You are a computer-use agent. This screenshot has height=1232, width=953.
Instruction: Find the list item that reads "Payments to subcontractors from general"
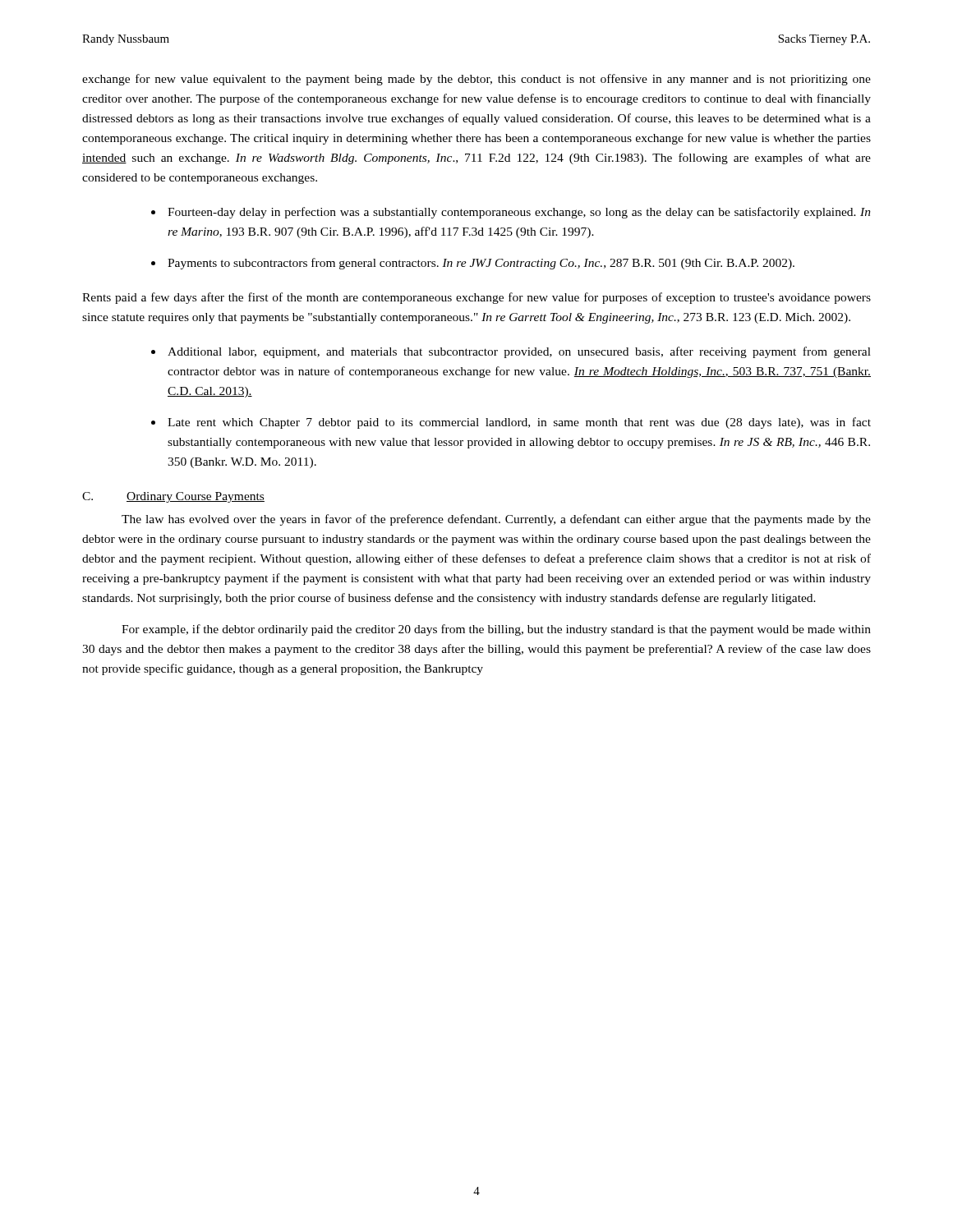tap(518, 263)
